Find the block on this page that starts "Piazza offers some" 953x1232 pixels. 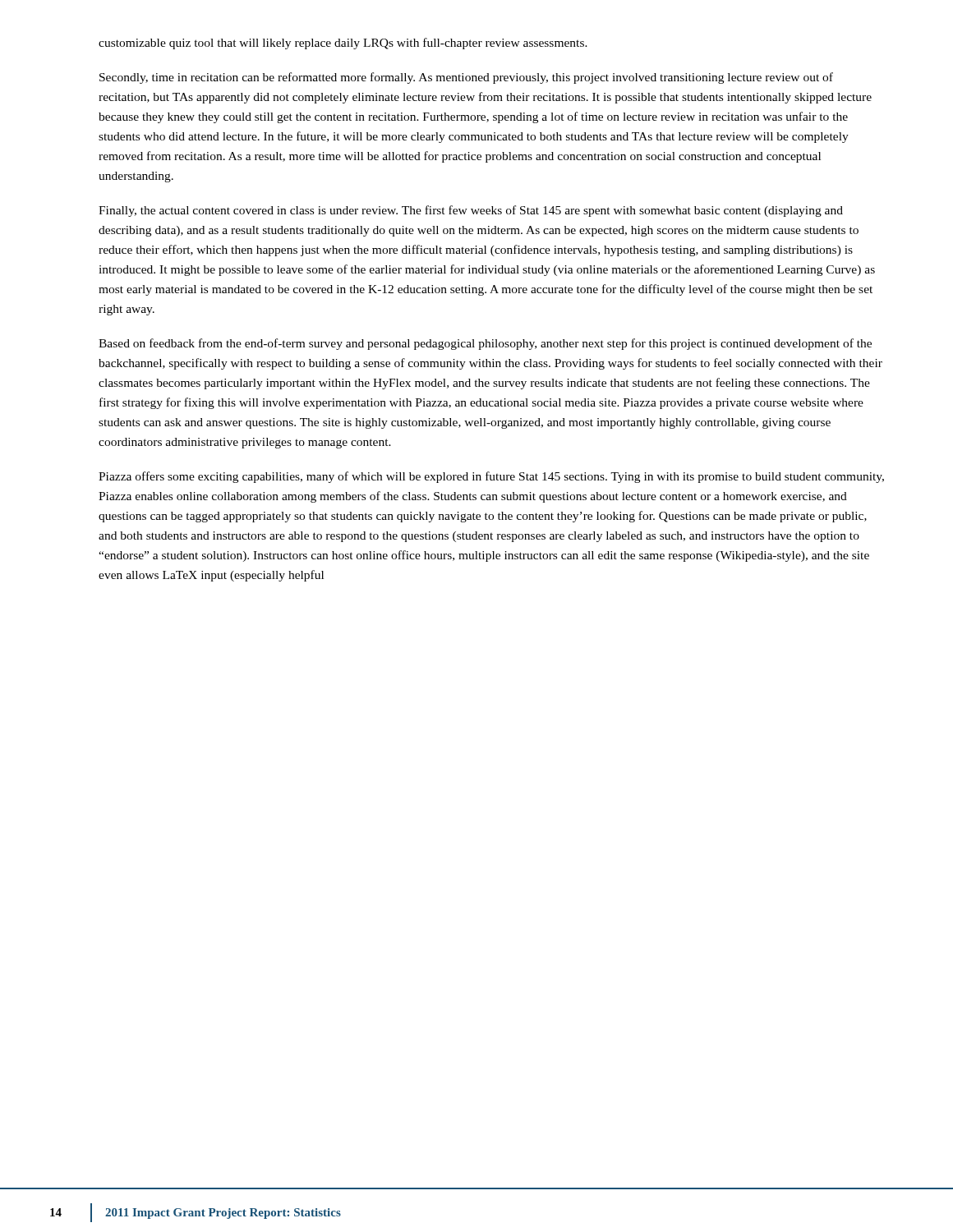492,526
